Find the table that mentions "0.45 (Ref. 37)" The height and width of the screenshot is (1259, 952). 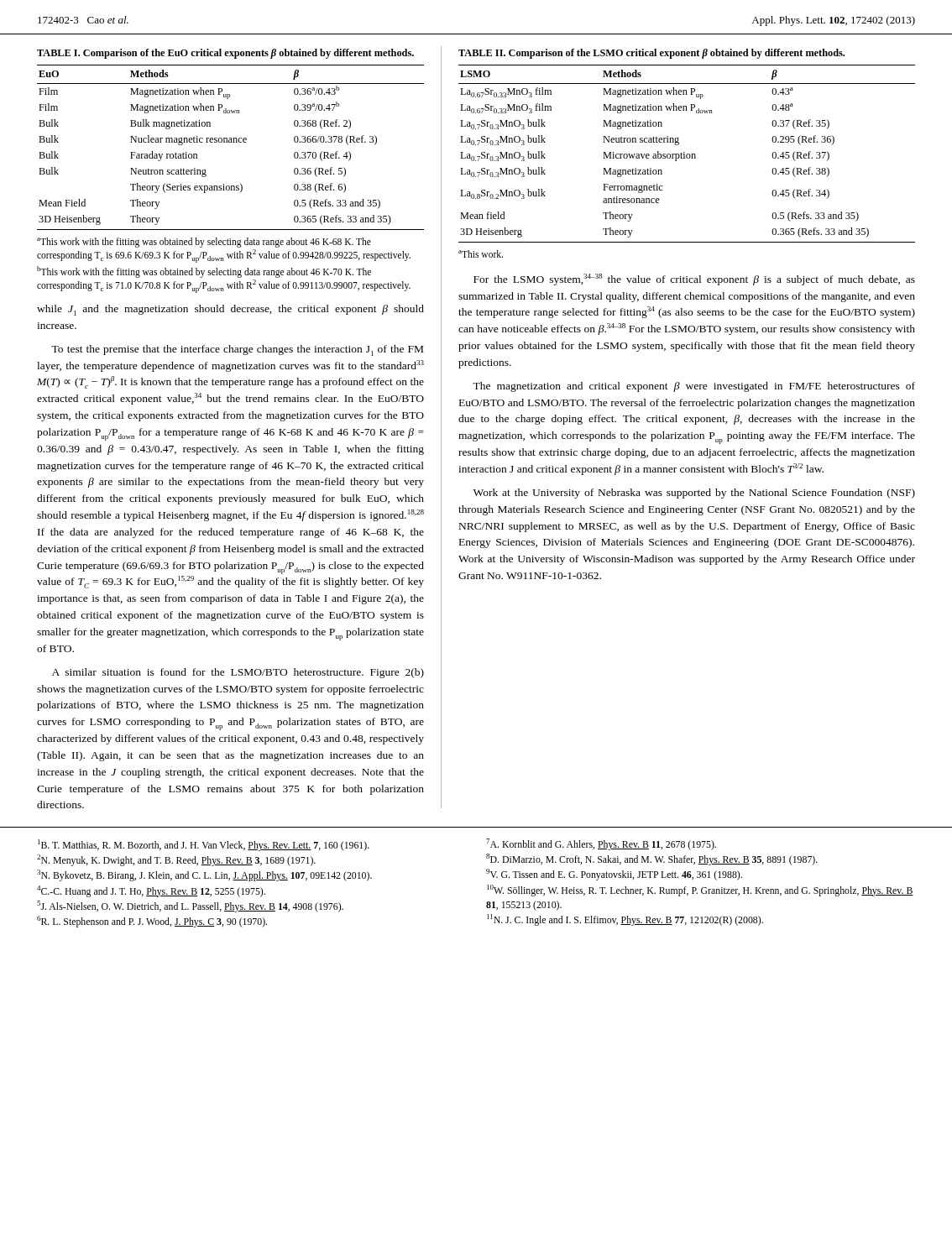(x=687, y=153)
